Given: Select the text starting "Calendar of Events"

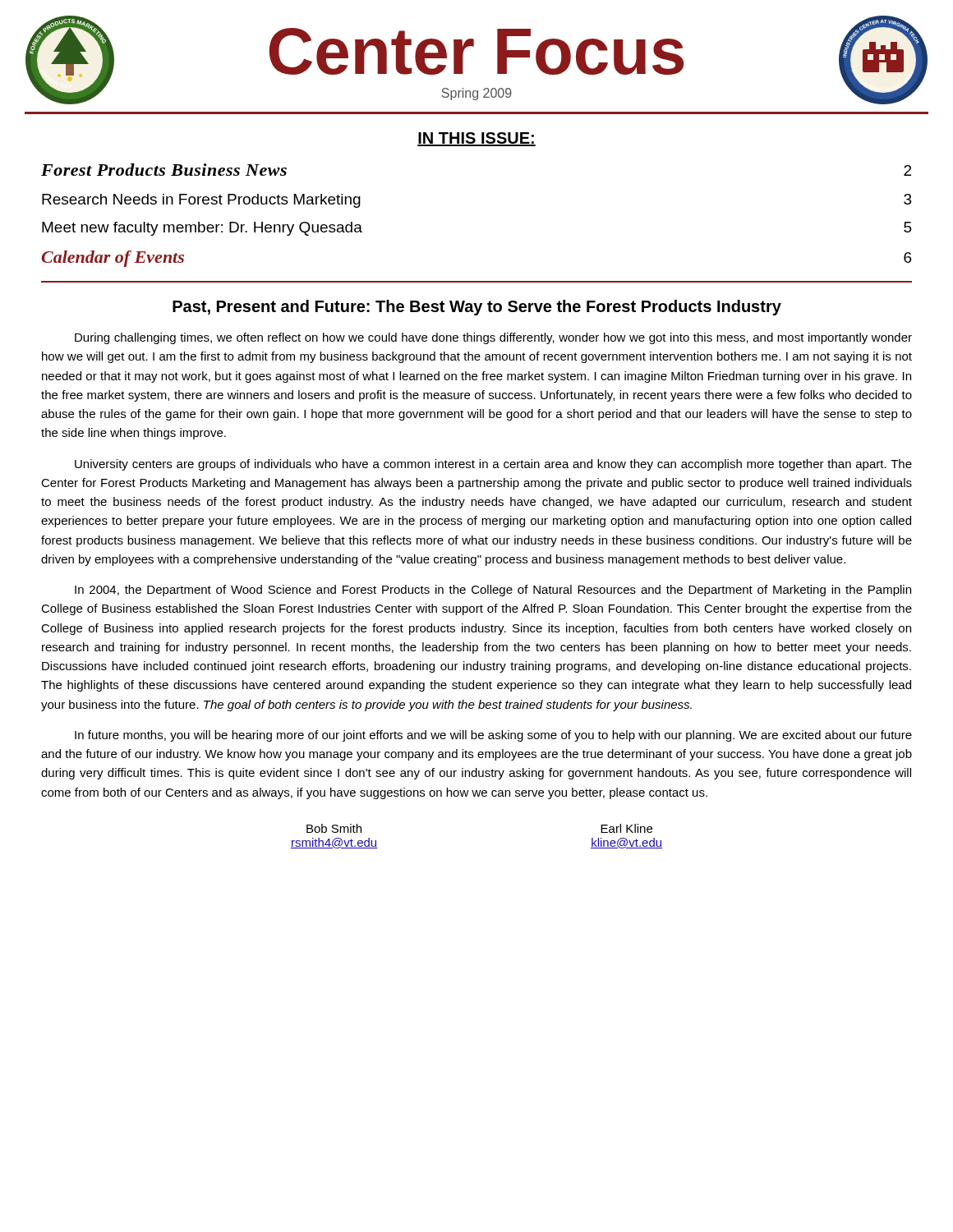Looking at the screenshot, I should pyautogui.click(x=106, y=258).
